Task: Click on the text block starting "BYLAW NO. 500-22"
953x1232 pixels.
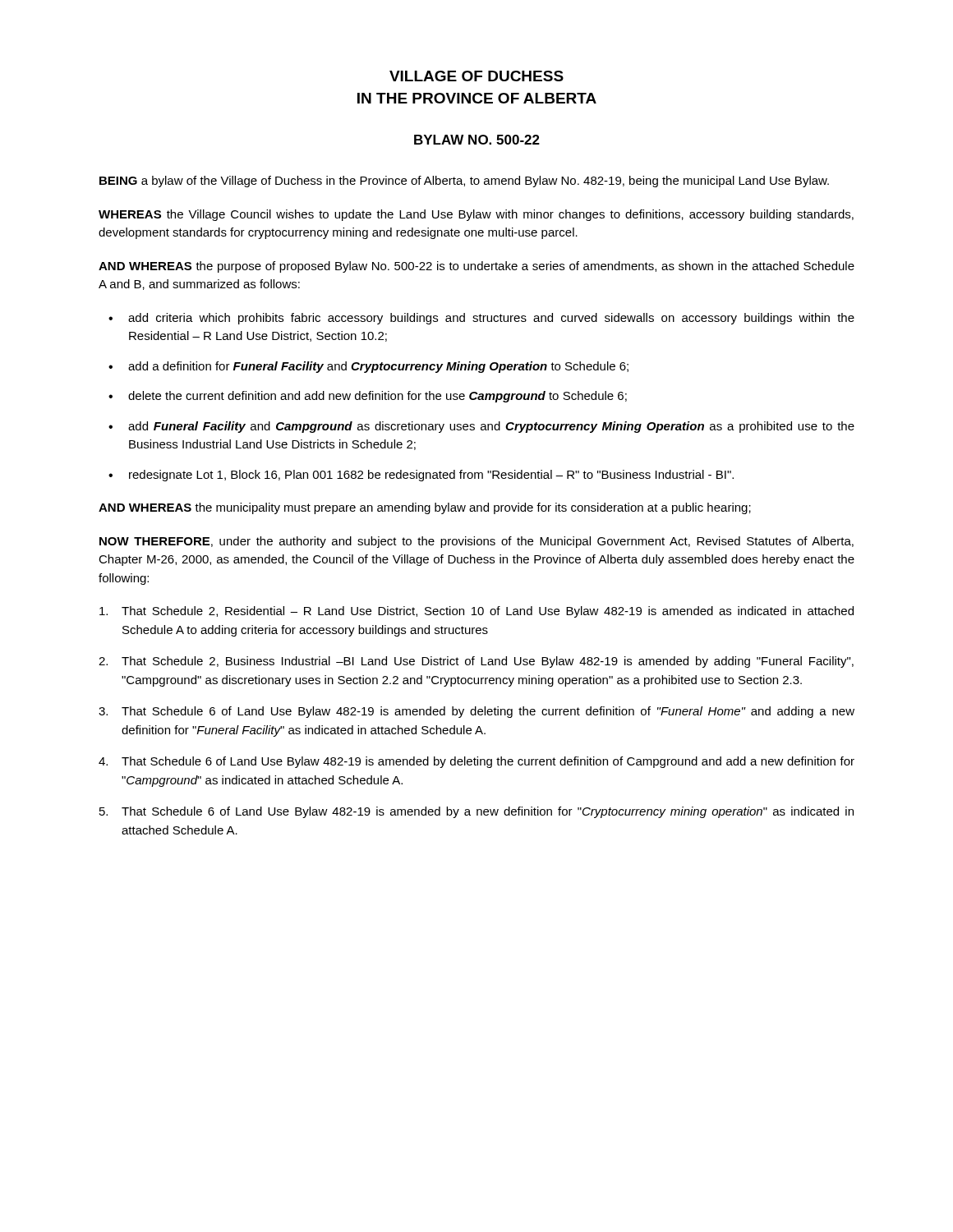Action: pyautogui.click(x=476, y=140)
